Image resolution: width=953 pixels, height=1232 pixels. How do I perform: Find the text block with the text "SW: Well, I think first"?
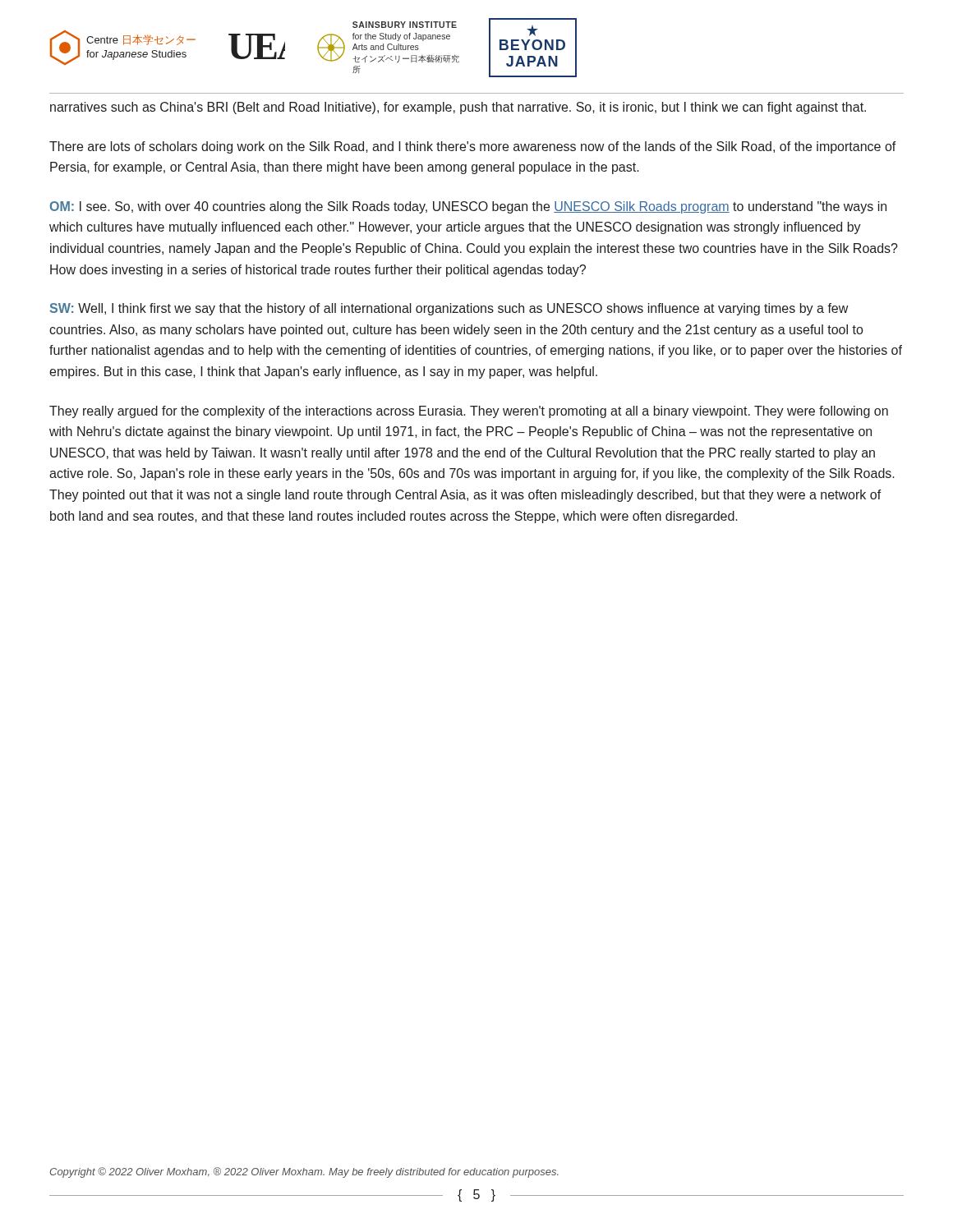coord(476,340)
